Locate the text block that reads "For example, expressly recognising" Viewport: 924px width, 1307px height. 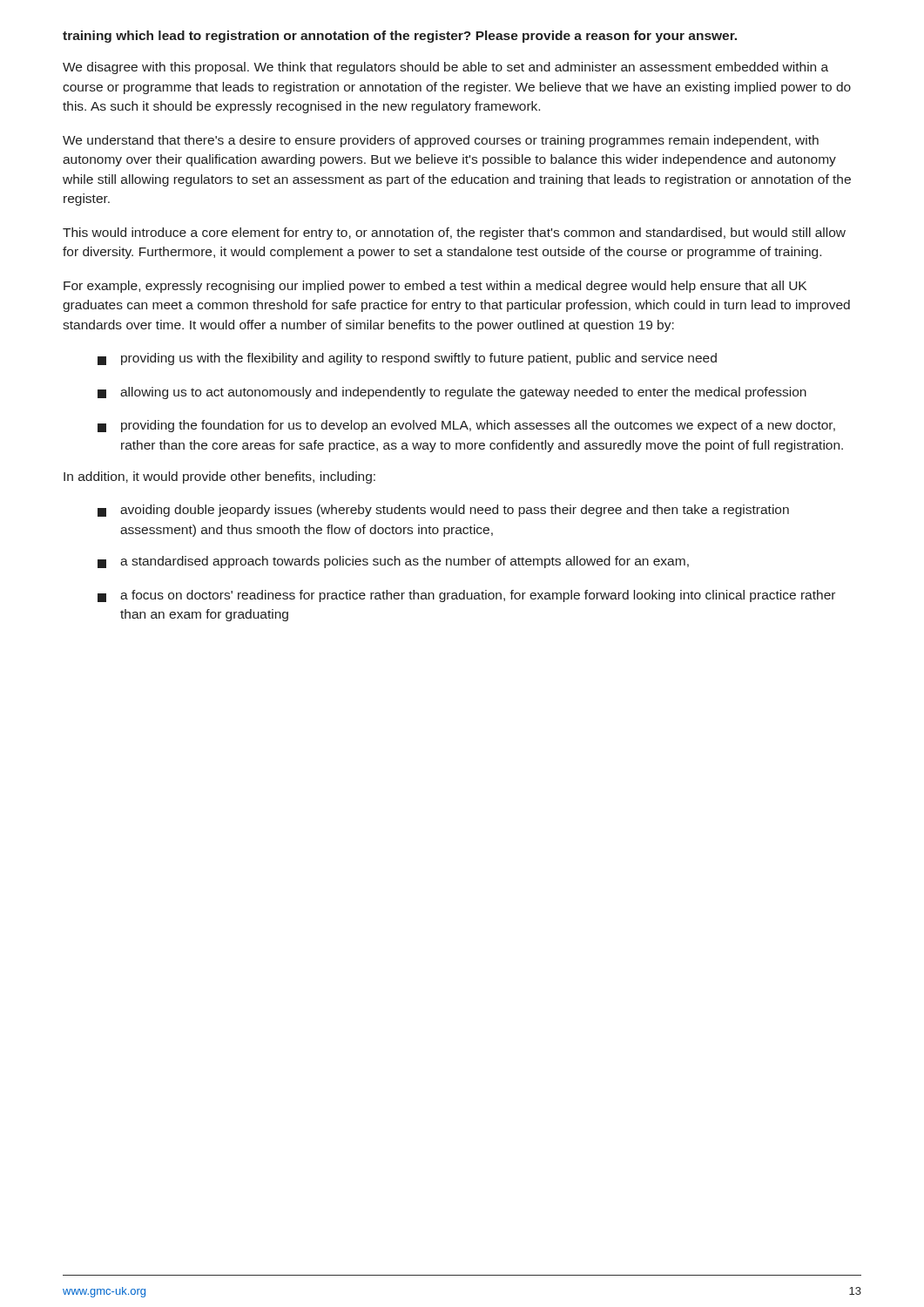[x=457, y=305]
